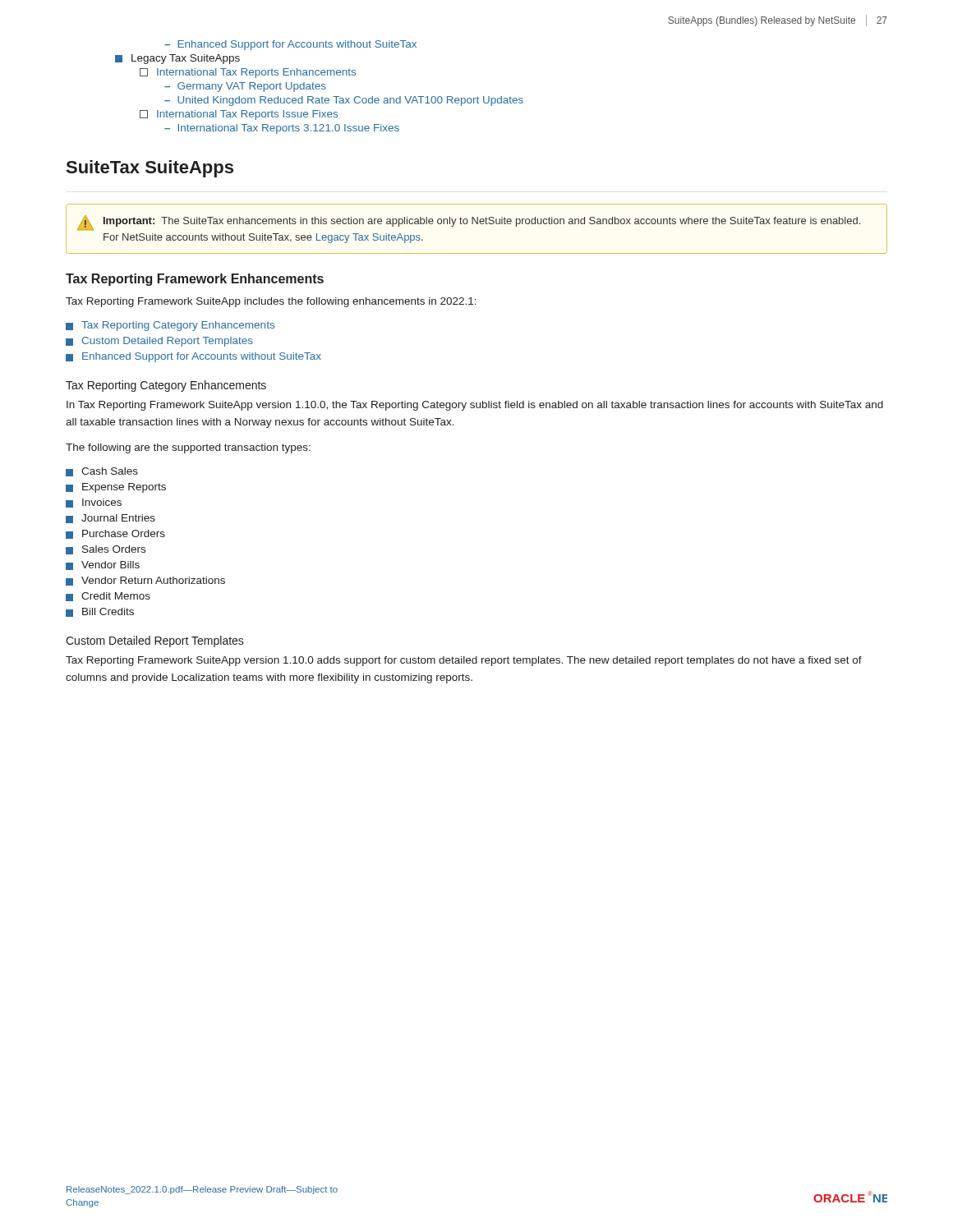Find the list item with the text "Vendor Bills"
The height and width of the screenshot is (1232, 953).
[111, 564]
